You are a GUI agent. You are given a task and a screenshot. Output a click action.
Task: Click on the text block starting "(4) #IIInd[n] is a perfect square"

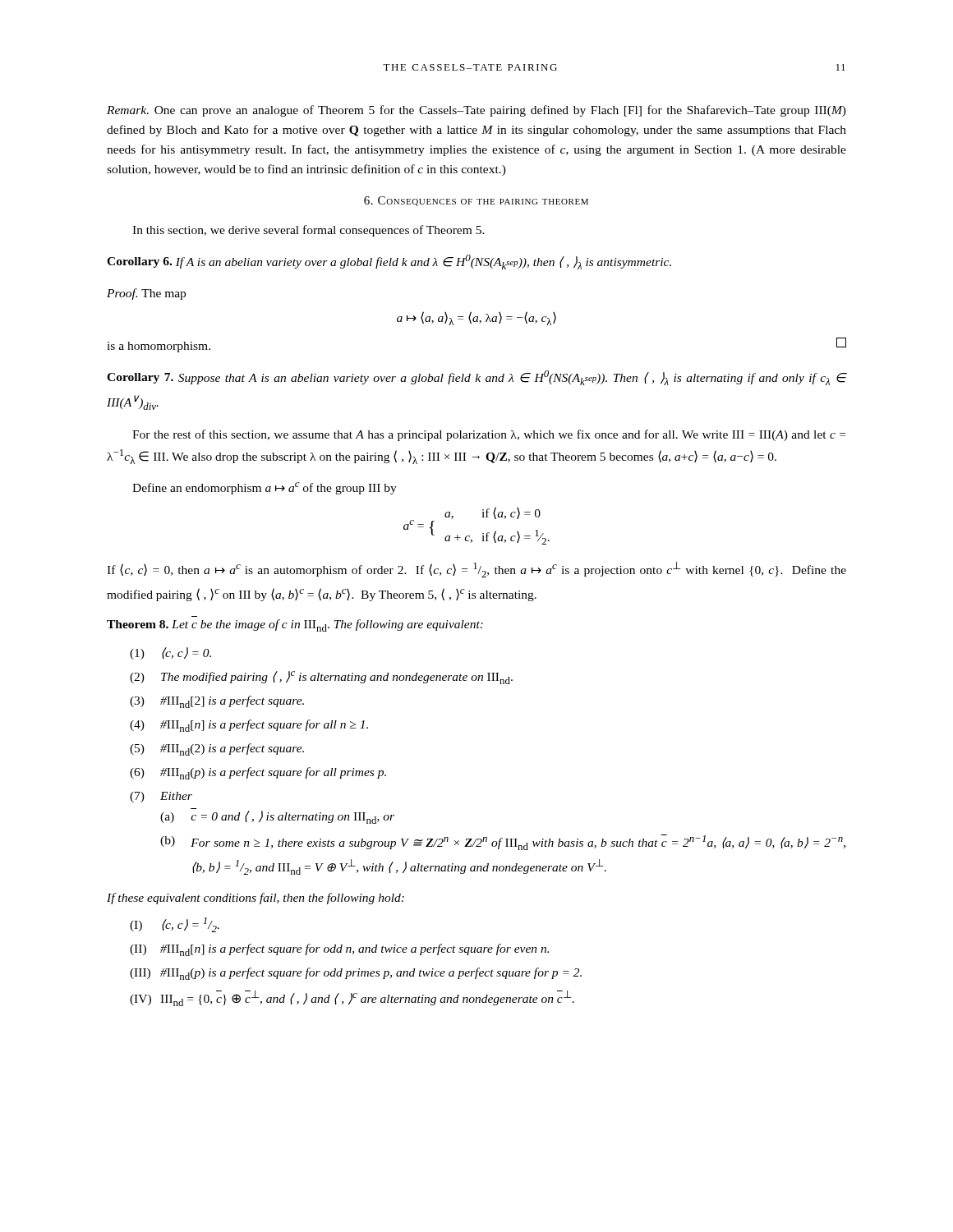249,725
